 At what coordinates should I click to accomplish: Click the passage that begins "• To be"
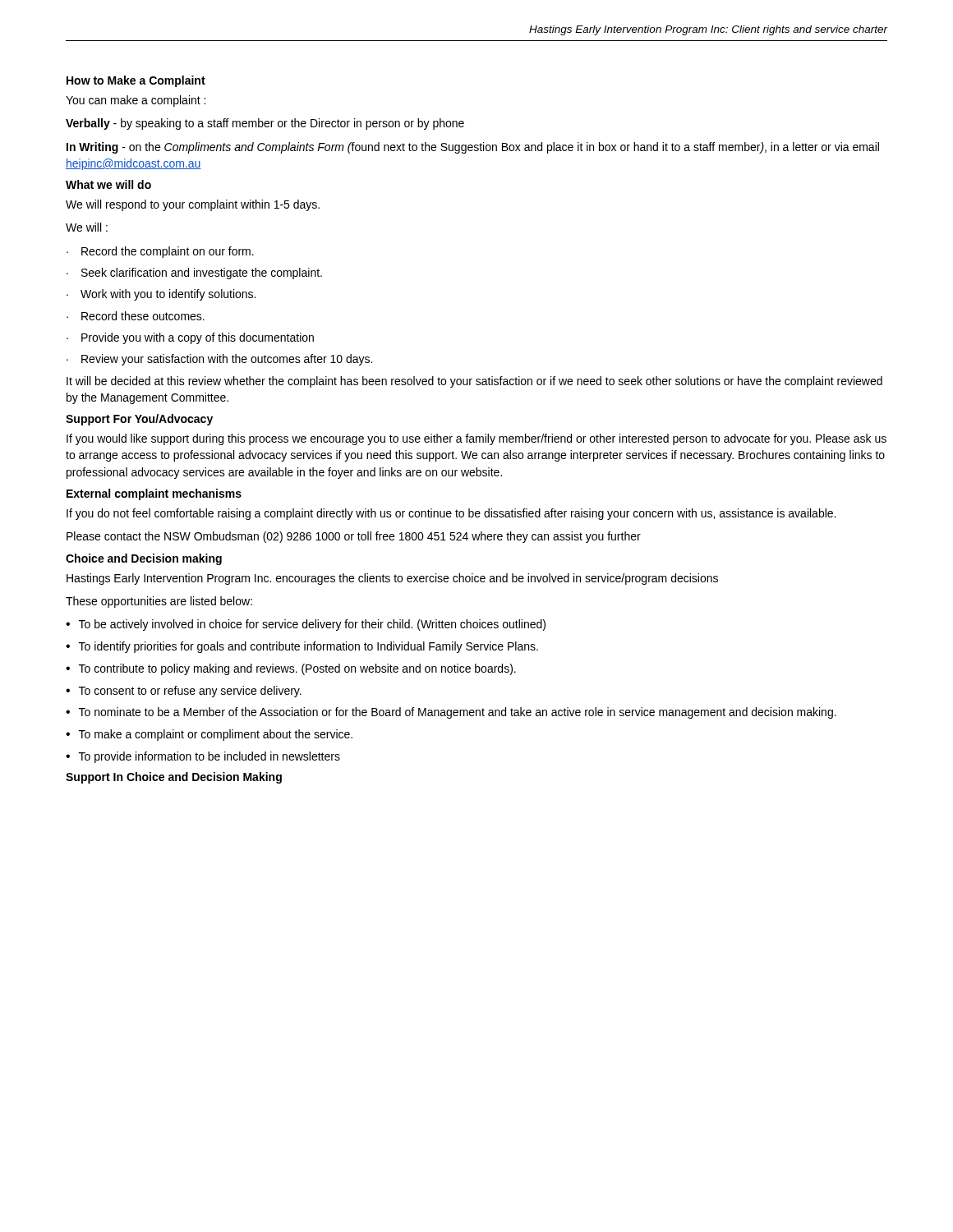(x=306, y=625)
